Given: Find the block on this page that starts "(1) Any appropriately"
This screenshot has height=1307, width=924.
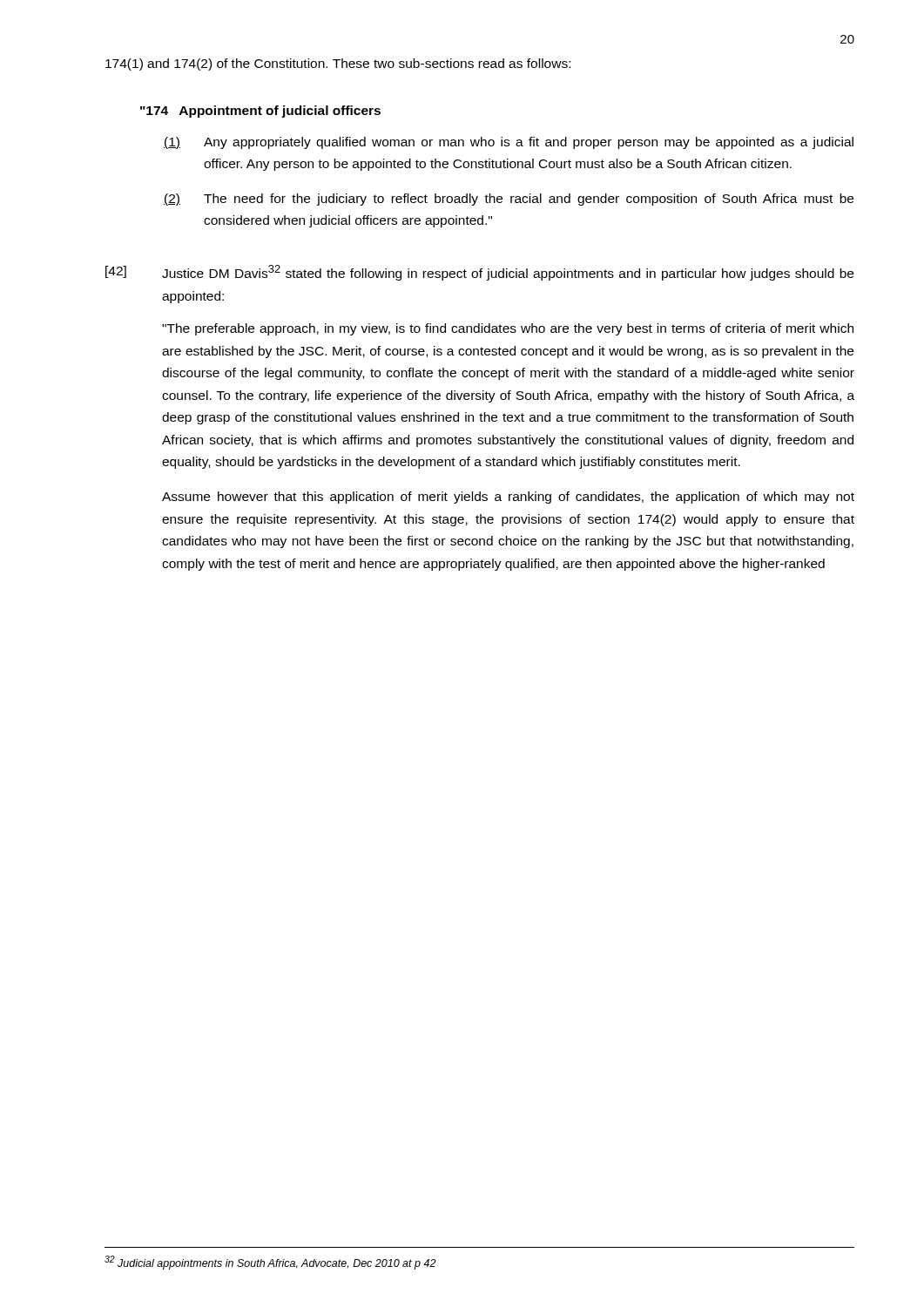Looking at the screenshot, I should pos(509,153).
